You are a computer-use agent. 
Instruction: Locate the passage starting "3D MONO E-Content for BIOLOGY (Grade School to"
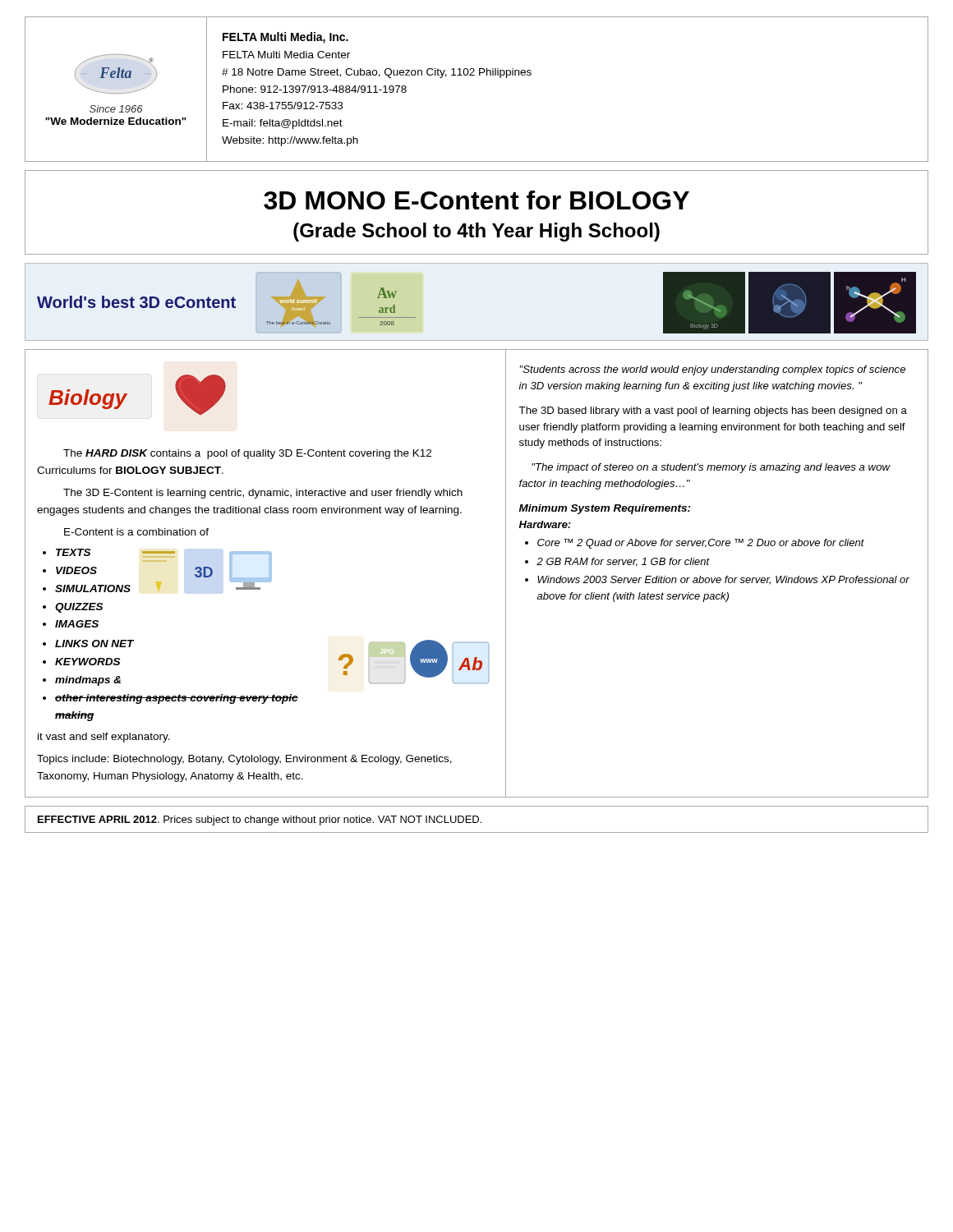pos(476,214)
